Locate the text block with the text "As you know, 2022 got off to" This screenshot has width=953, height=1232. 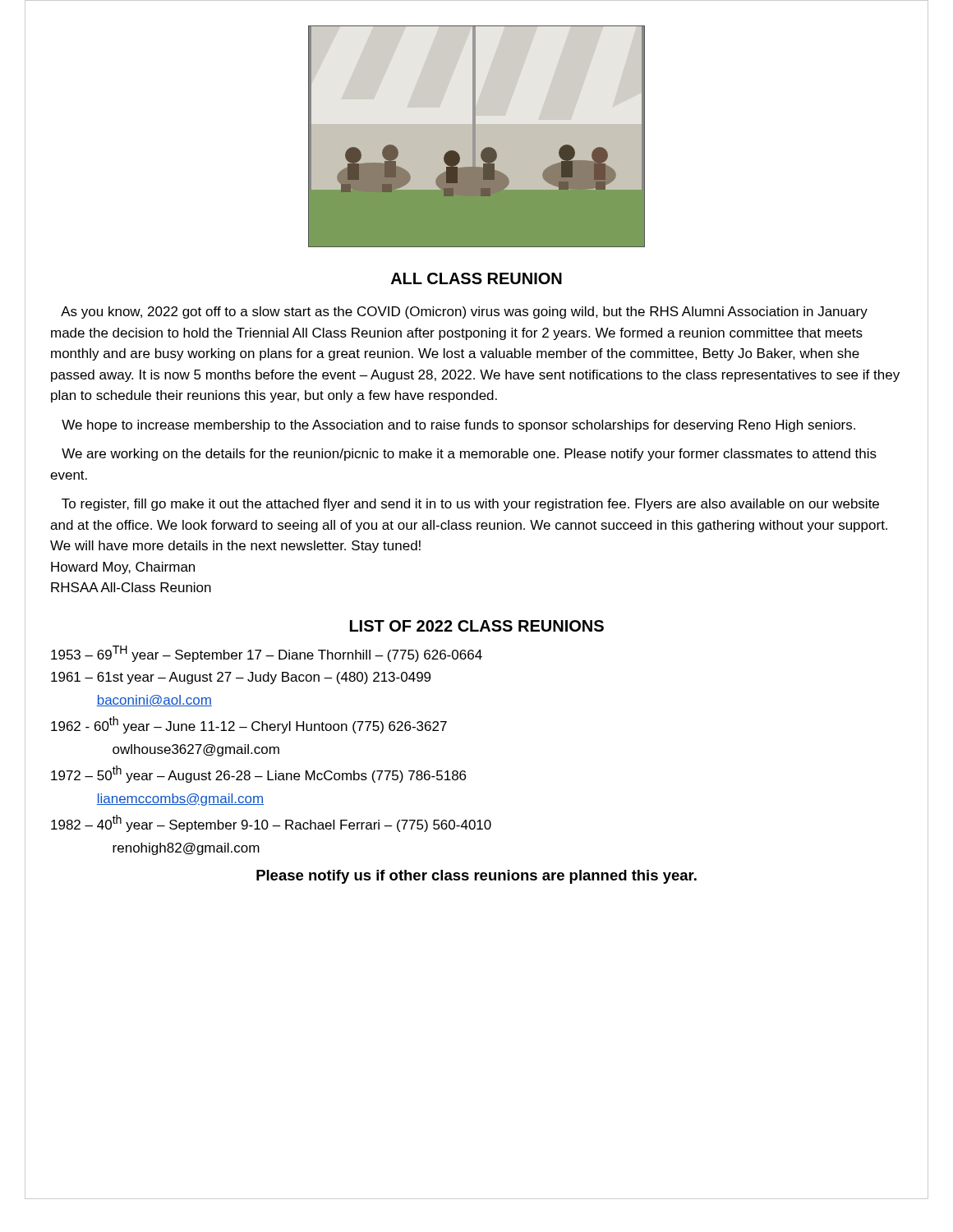point(475,354)
